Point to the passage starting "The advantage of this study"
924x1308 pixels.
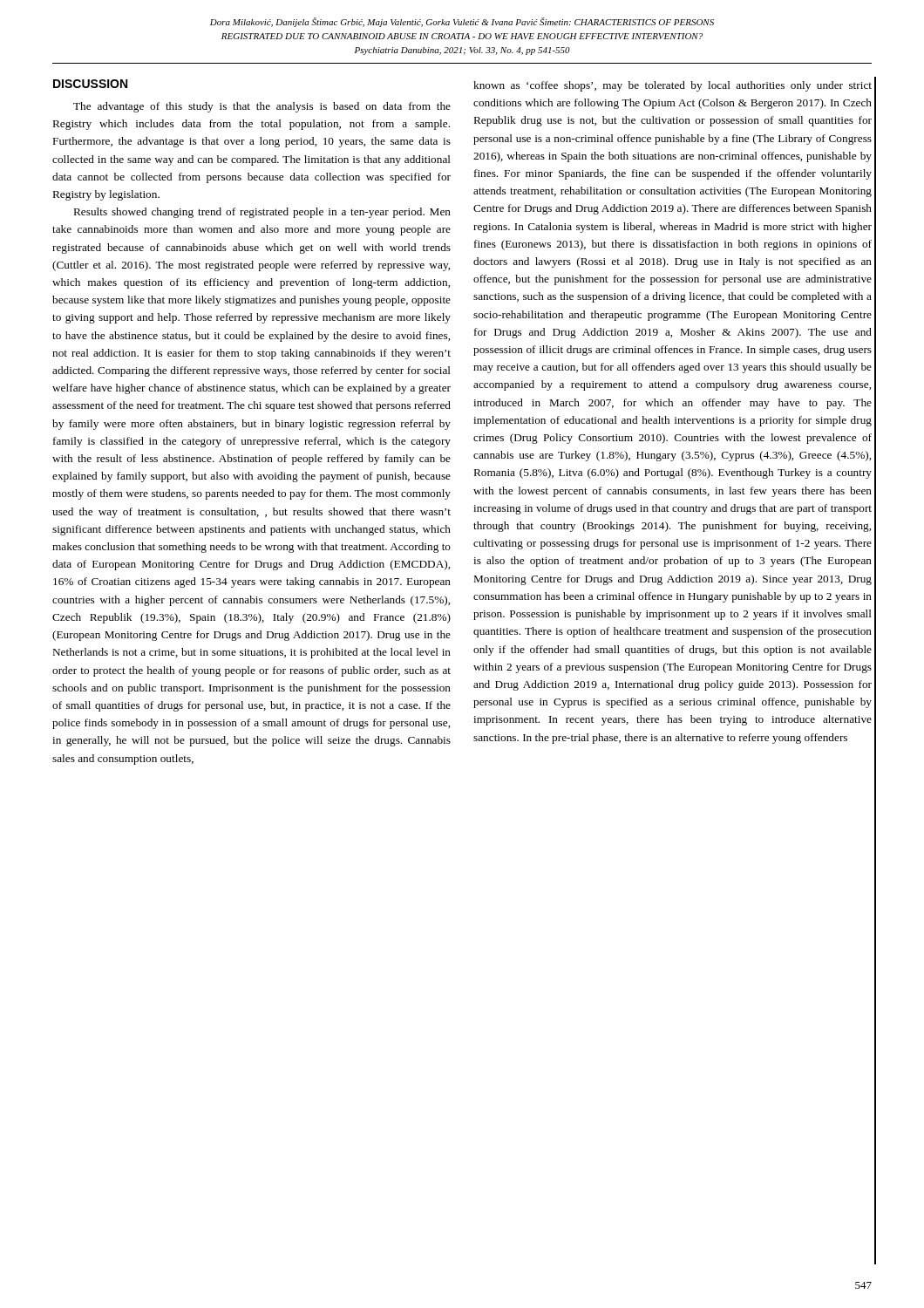click(x=251, y=432)
